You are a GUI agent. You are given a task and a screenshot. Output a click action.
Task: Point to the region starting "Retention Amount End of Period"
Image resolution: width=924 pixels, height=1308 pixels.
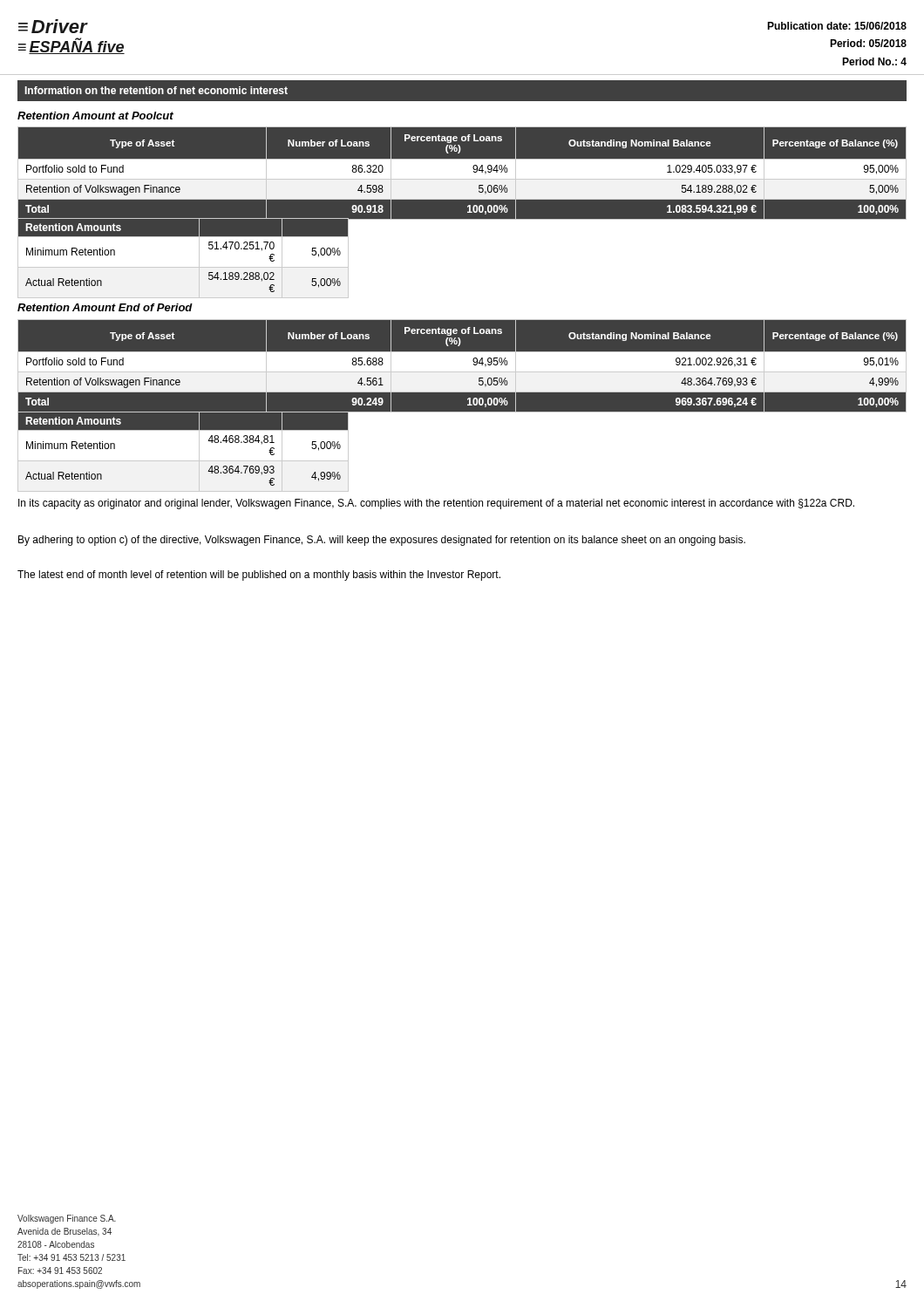tap(105, 307)
